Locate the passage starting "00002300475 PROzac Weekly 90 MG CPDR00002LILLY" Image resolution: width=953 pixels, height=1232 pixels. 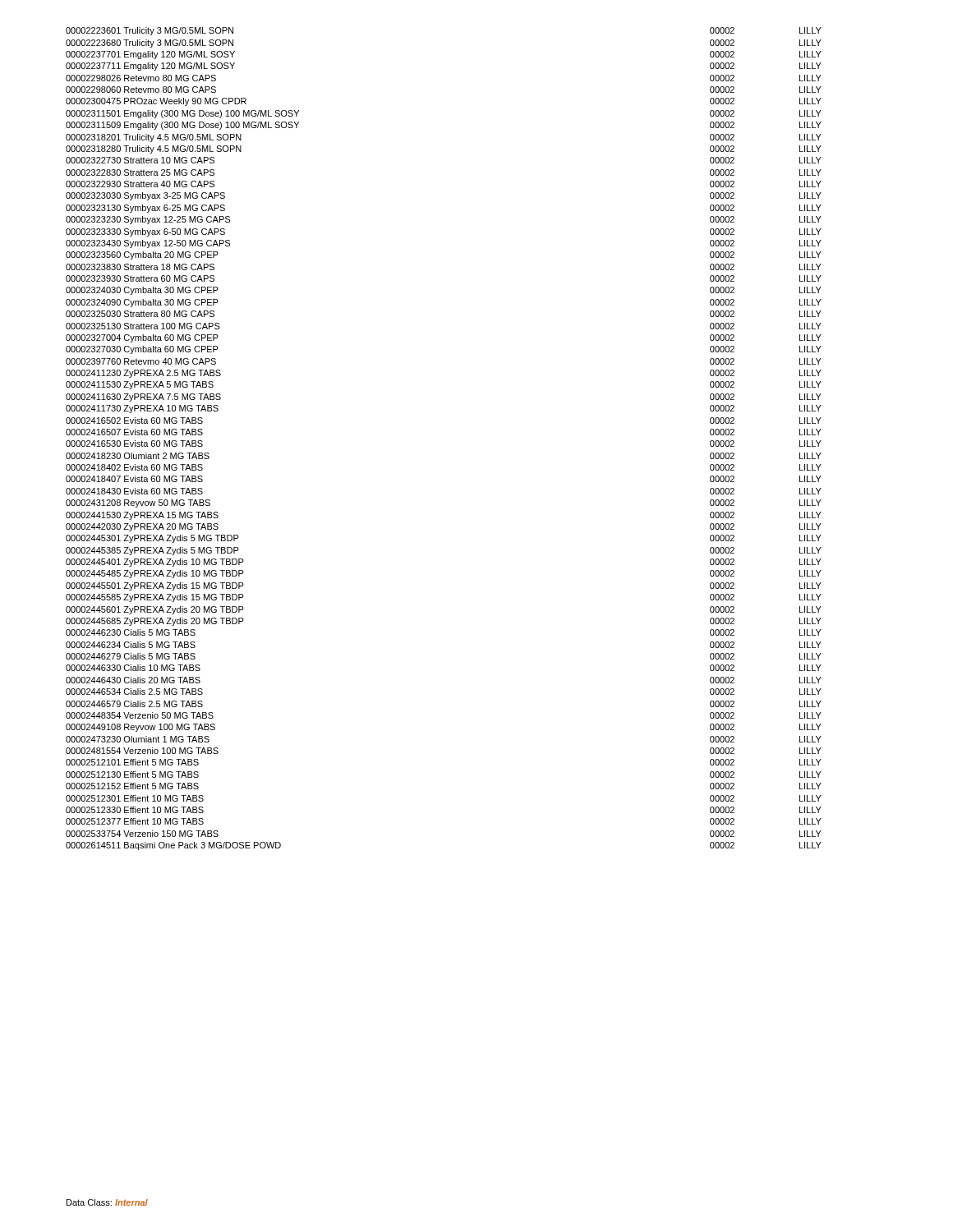click(x=146, y=101)
